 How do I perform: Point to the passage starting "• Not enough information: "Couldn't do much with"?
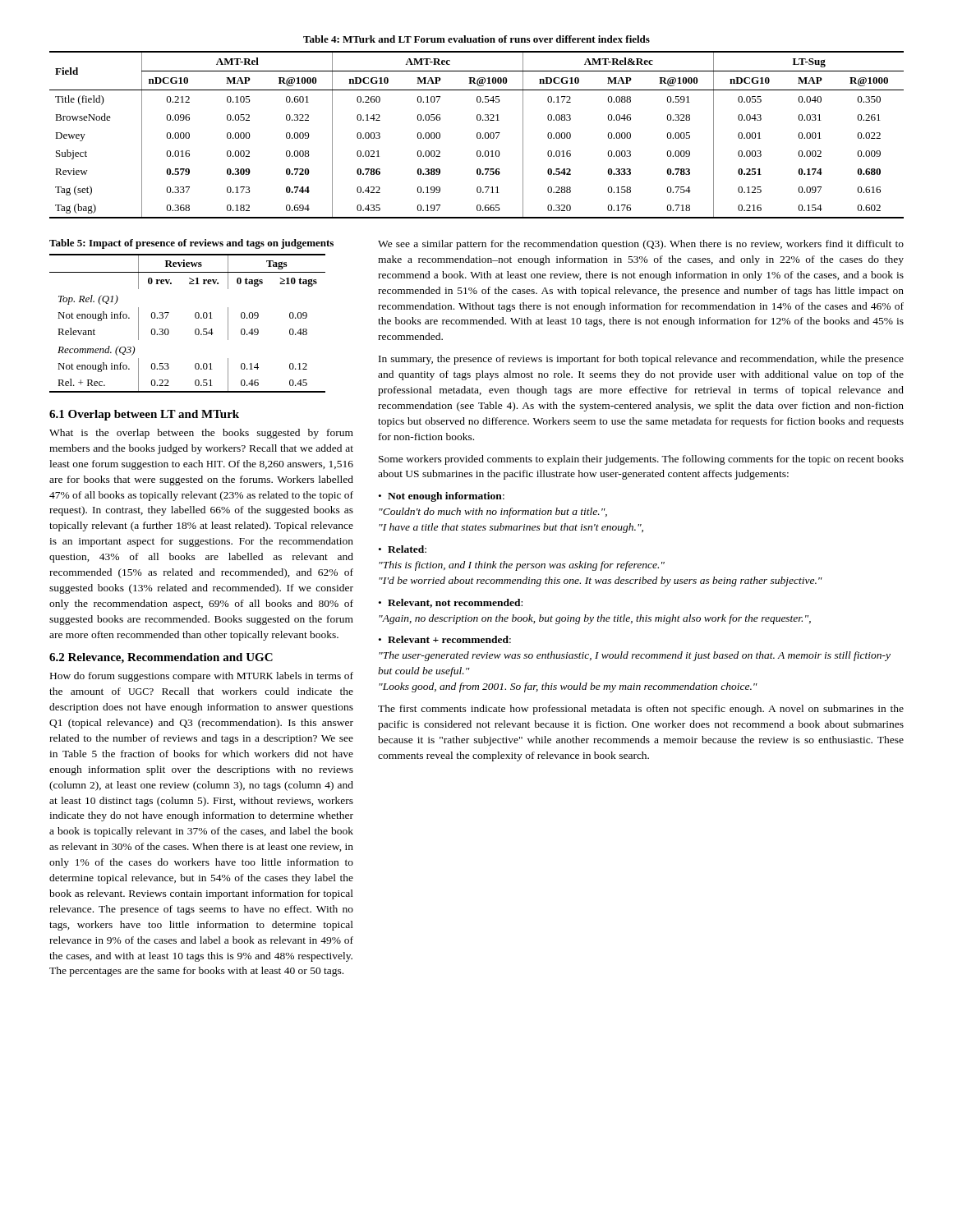(x=511, y=512)
